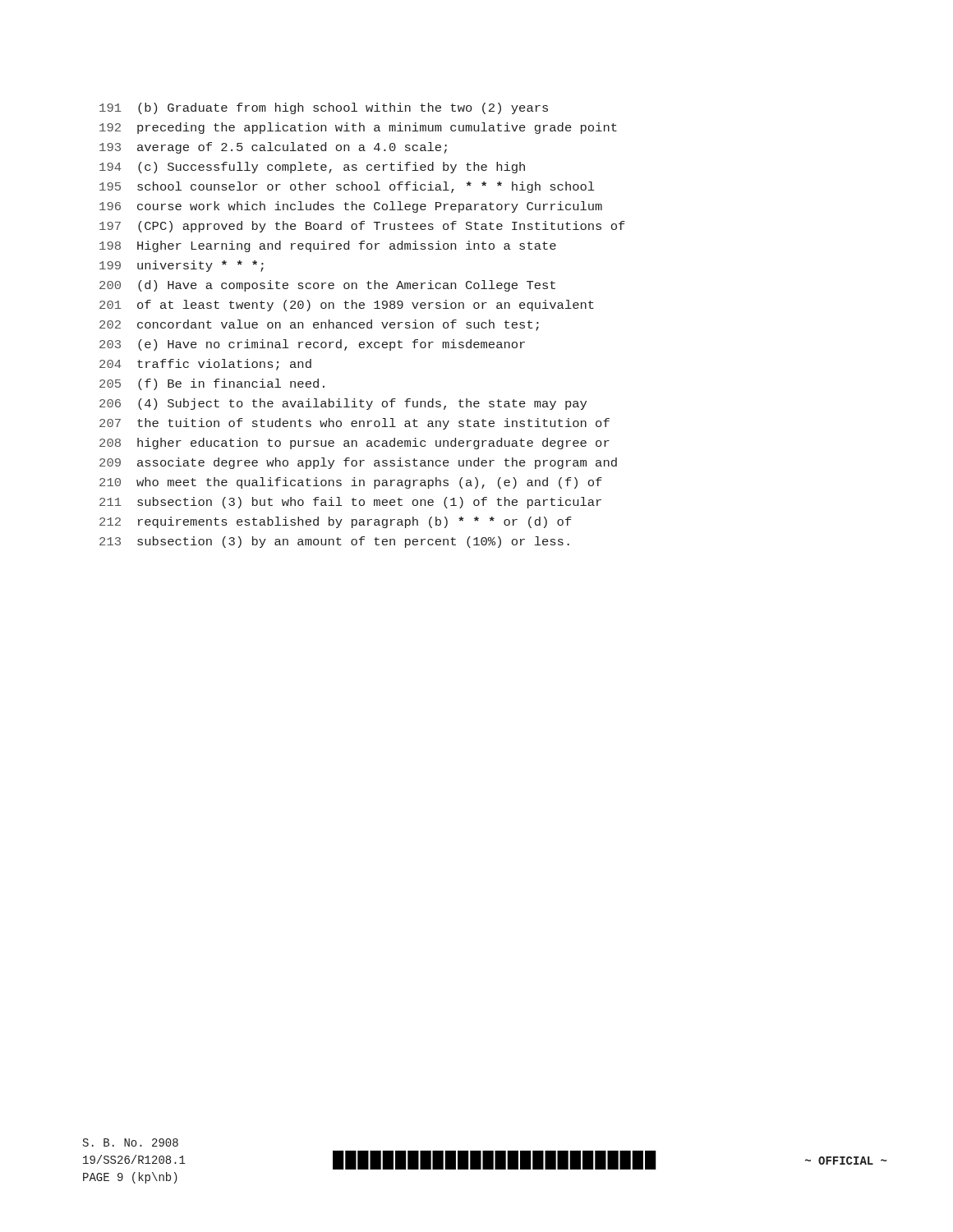This screenshot has height=1232, width=953.
Task: Navigate to the element starting "191 (b) Graduate from high school within the"
Action: [x=485, y=128]
